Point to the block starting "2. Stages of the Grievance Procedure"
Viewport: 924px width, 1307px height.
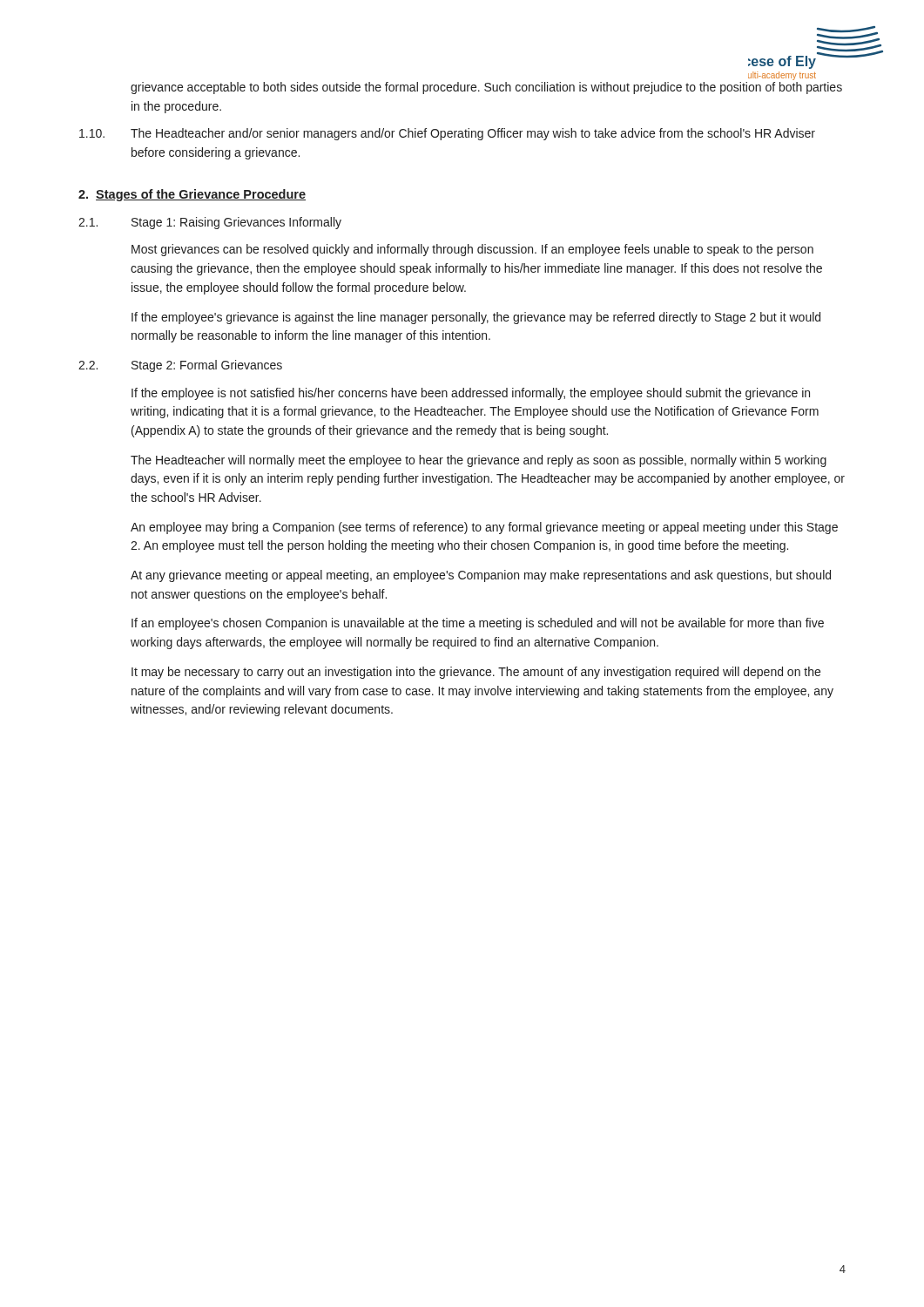click(x=192, y=194)
